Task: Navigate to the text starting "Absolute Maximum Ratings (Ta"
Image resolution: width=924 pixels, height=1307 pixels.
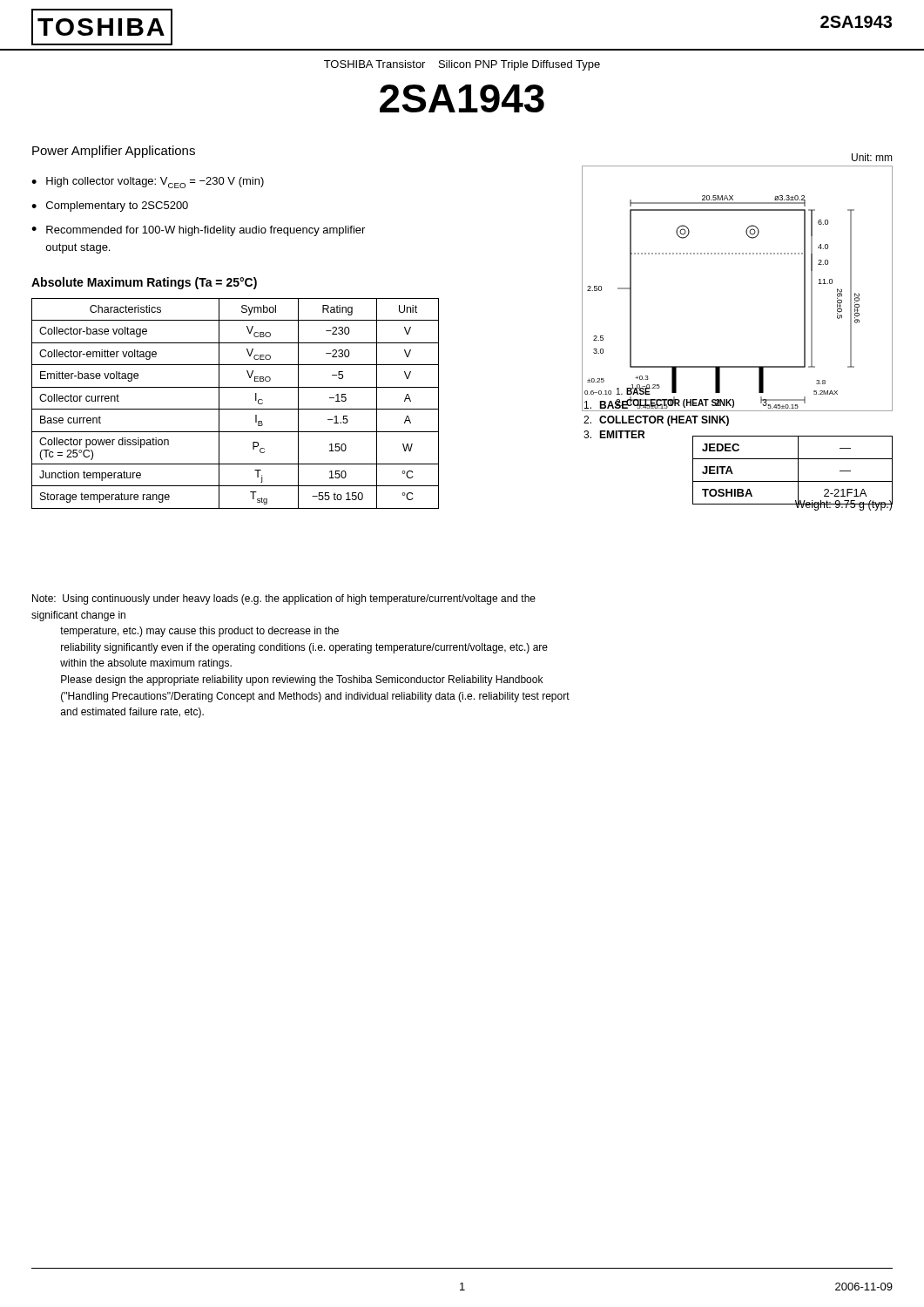Action: pos(144,282)
